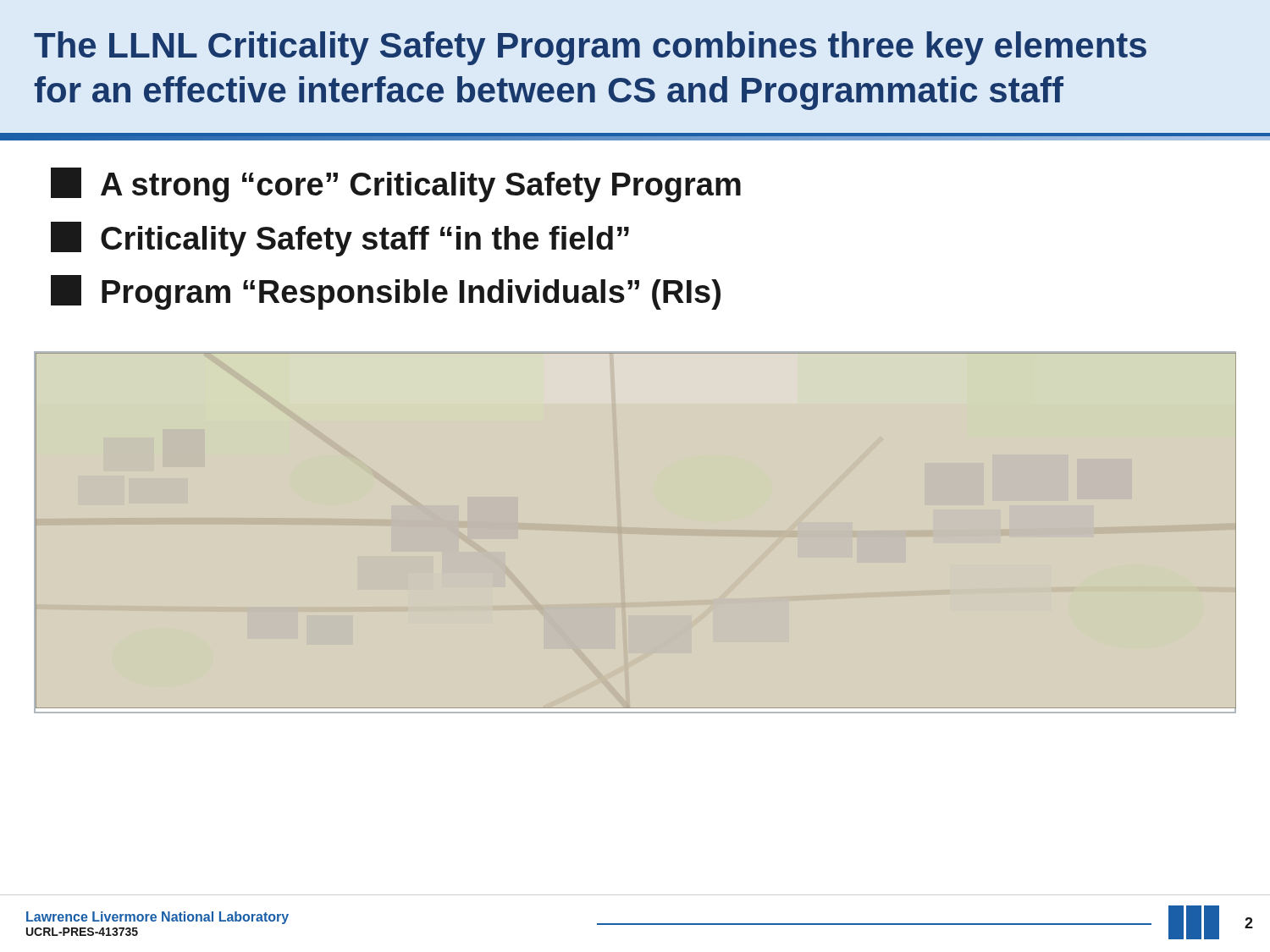The width and height of the screenshot is (1270, 952).
Task: Find the list item containing "A strong “core” Criticality Safety Program"
Action: 397,185
